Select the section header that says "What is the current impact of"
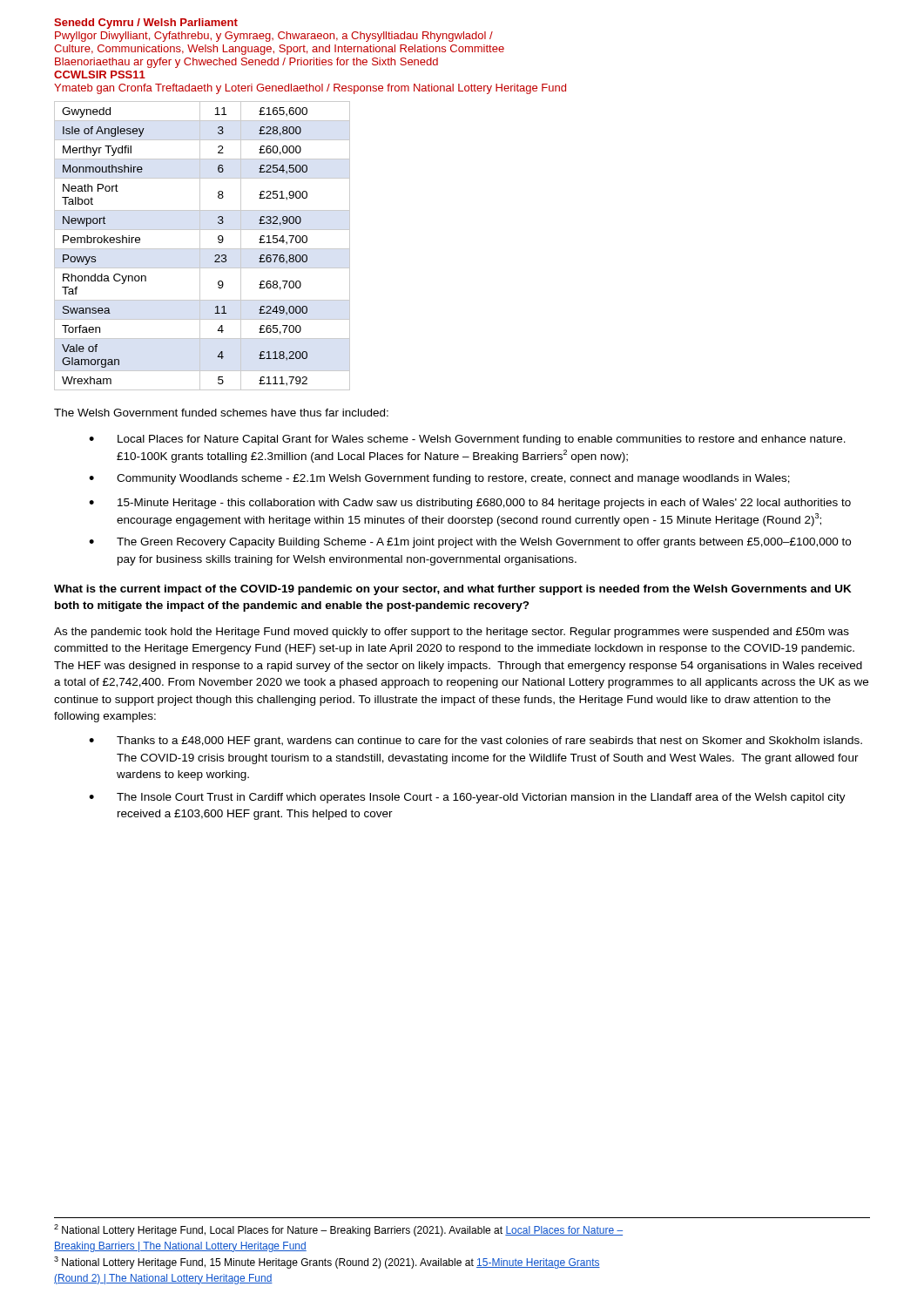This screenshot has height=1307, width=924. pyautogui.click(x=454, y=597)
